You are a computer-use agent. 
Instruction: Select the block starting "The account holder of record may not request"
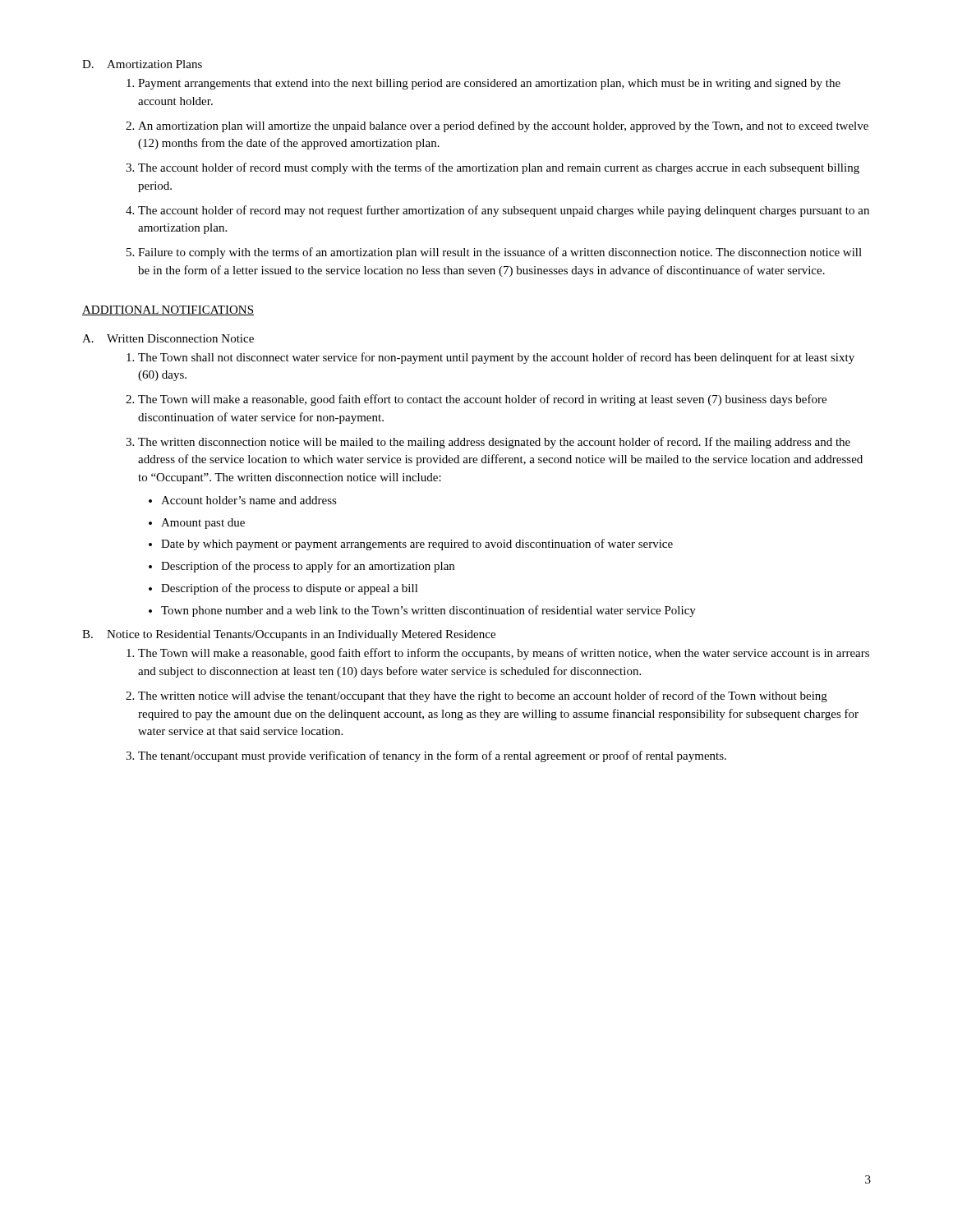504,219
